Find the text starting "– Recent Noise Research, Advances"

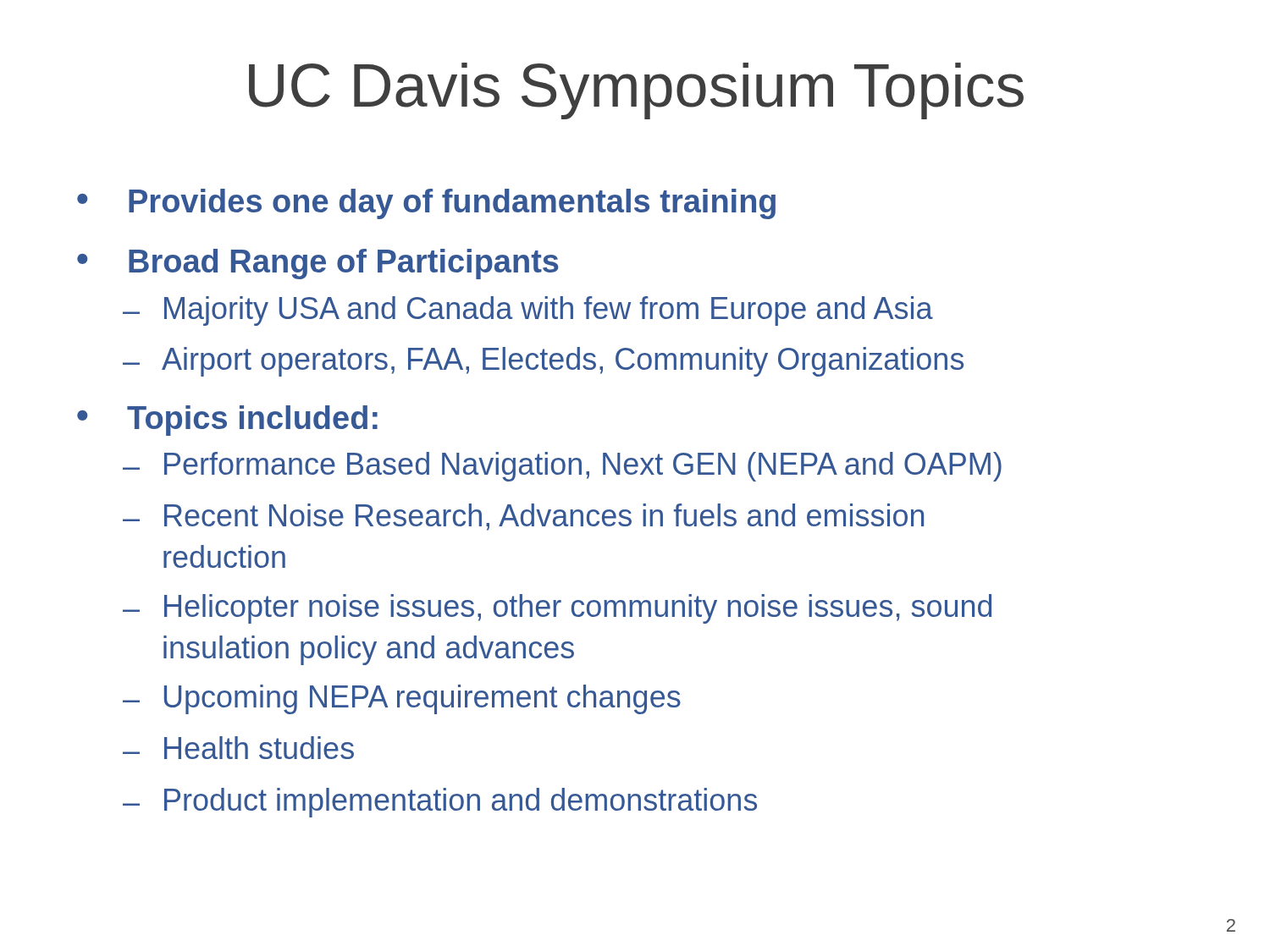(x=524, y=537)
